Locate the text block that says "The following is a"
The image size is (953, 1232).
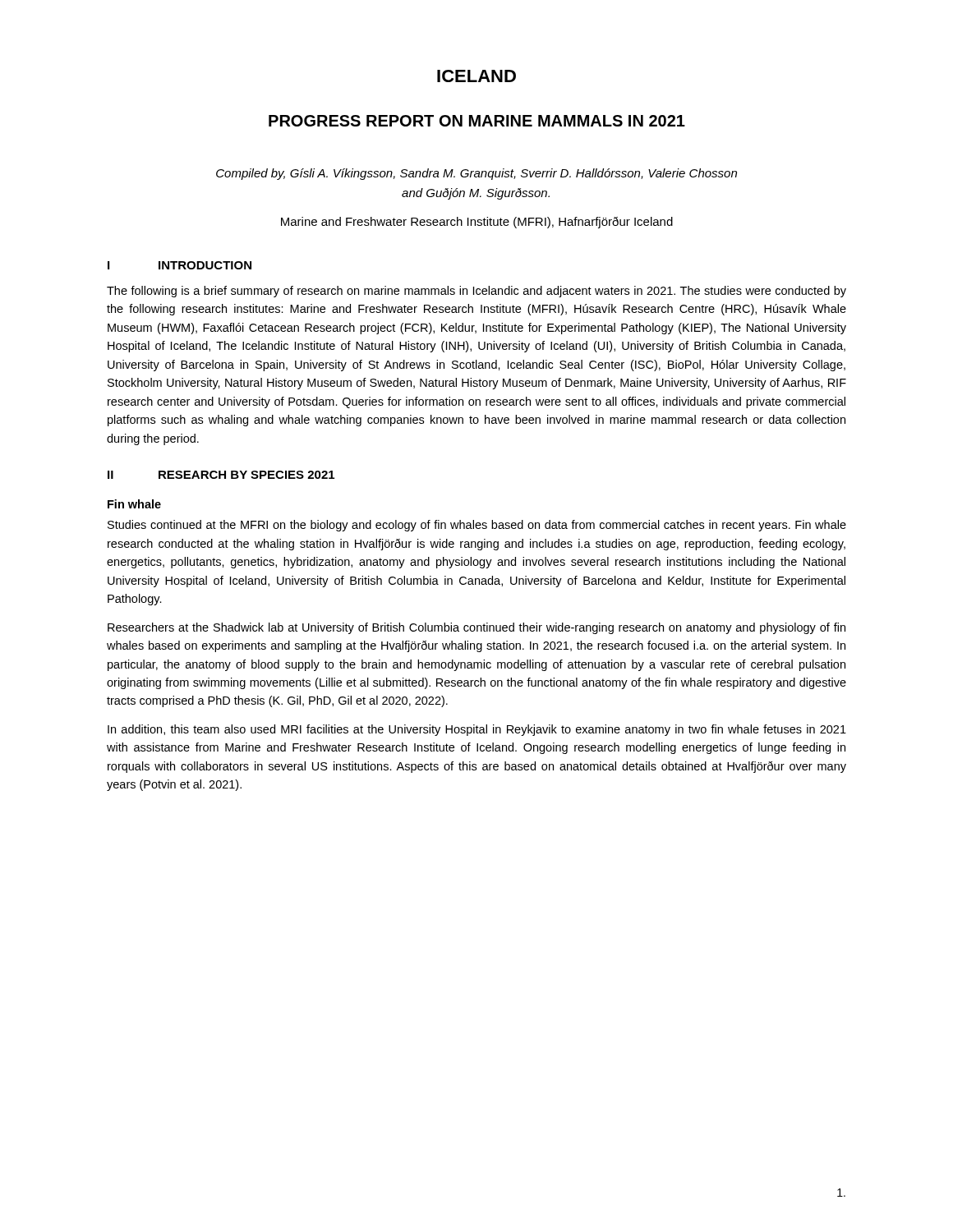(x=476, y=365)
